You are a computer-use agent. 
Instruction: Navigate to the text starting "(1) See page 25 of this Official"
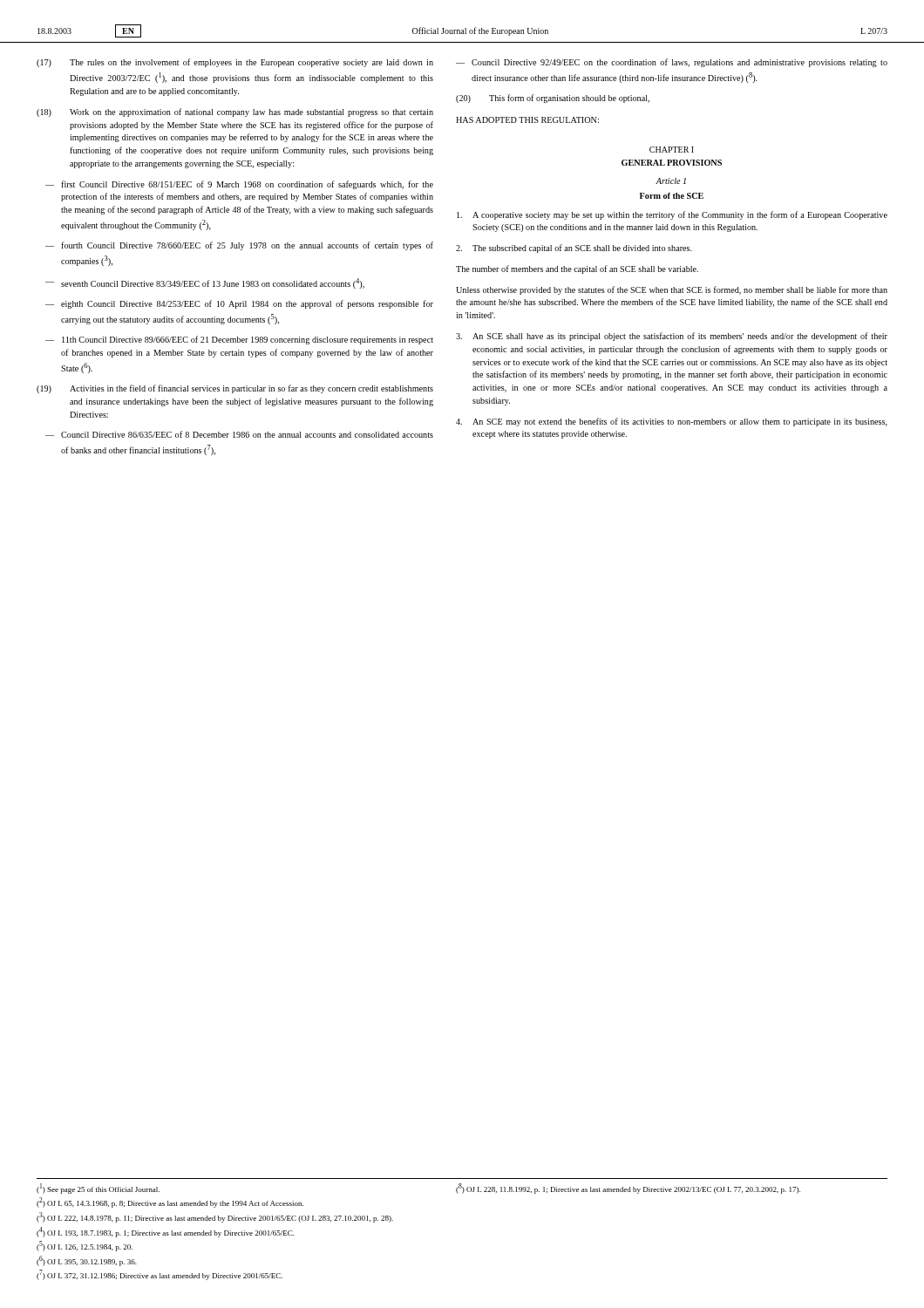98,1188
